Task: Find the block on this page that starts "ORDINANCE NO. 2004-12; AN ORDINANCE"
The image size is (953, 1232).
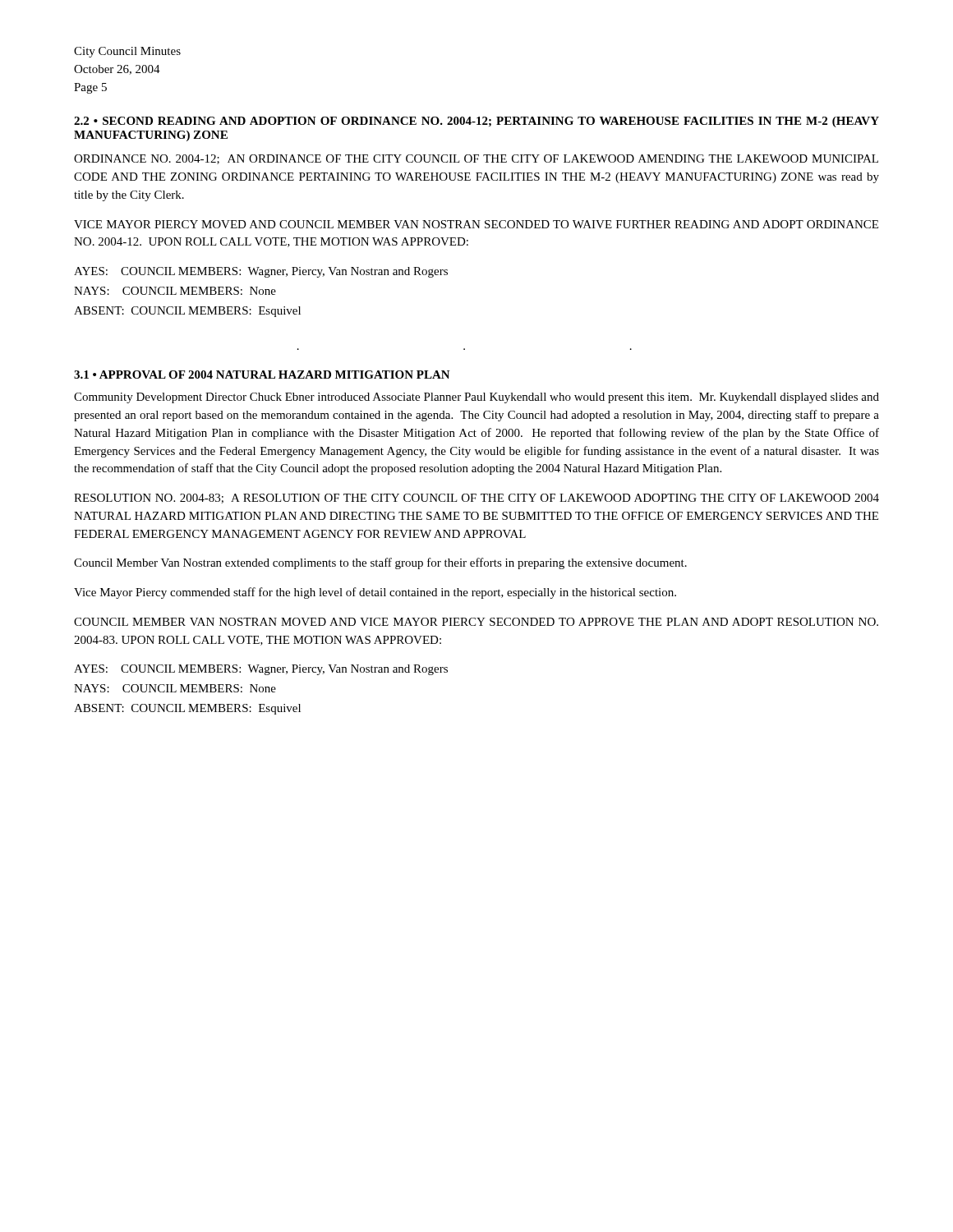Action: point(476,177)
